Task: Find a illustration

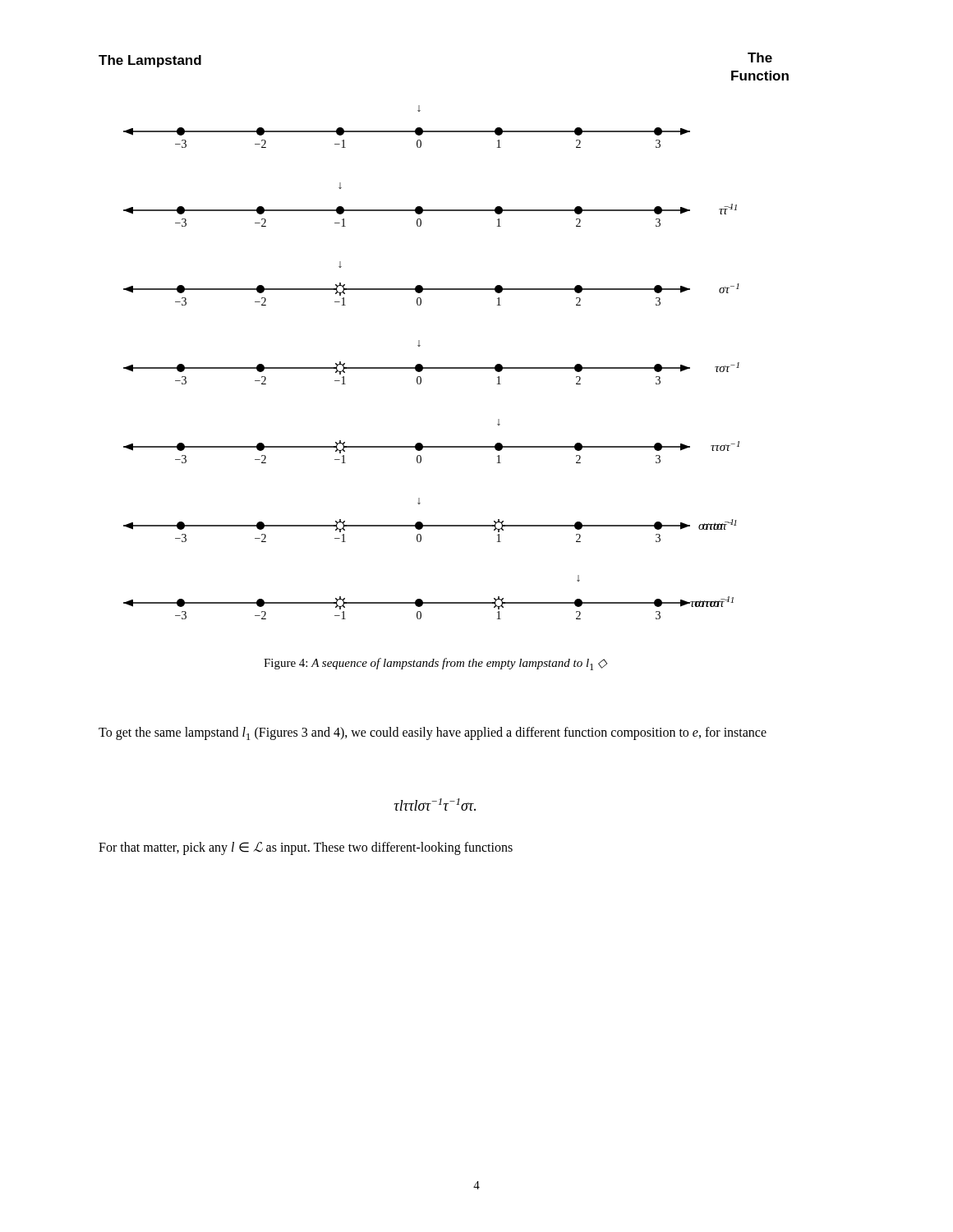Action: [x=452, y=371]
